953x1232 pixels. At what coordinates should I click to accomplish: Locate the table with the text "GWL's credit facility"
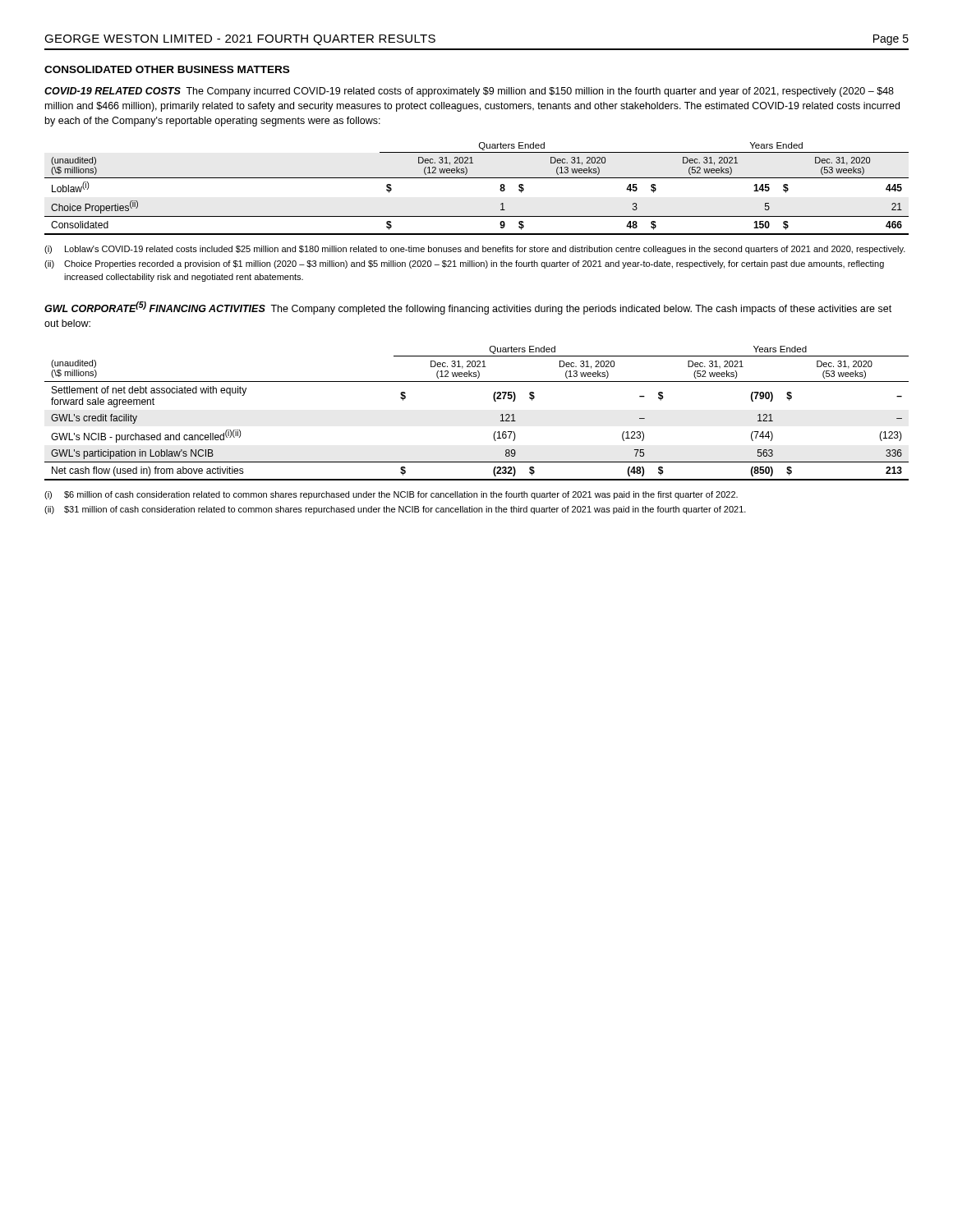tap(476, 411)
